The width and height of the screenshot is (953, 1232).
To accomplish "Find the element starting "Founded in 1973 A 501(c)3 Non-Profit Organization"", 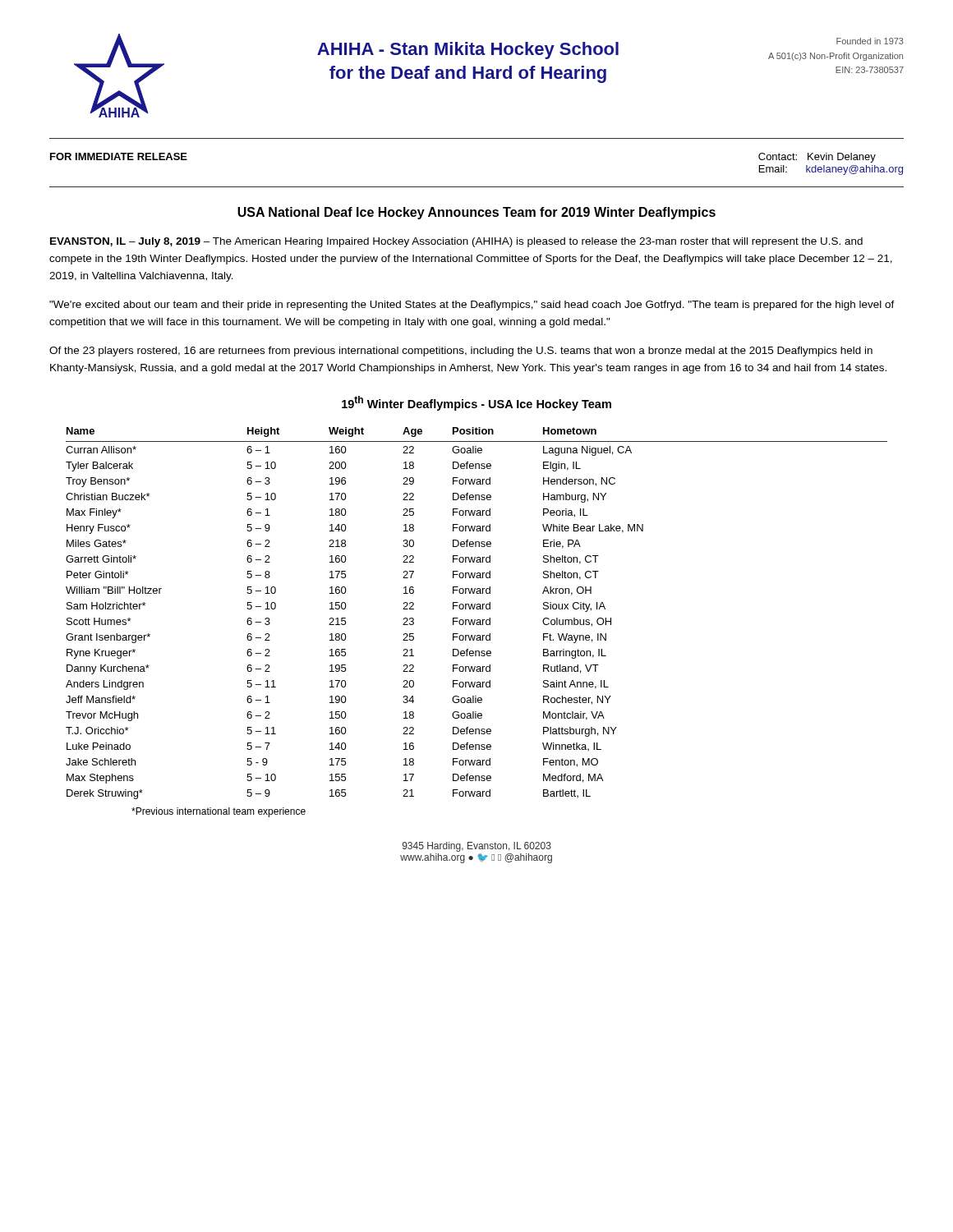I will [x=836, y=56].
